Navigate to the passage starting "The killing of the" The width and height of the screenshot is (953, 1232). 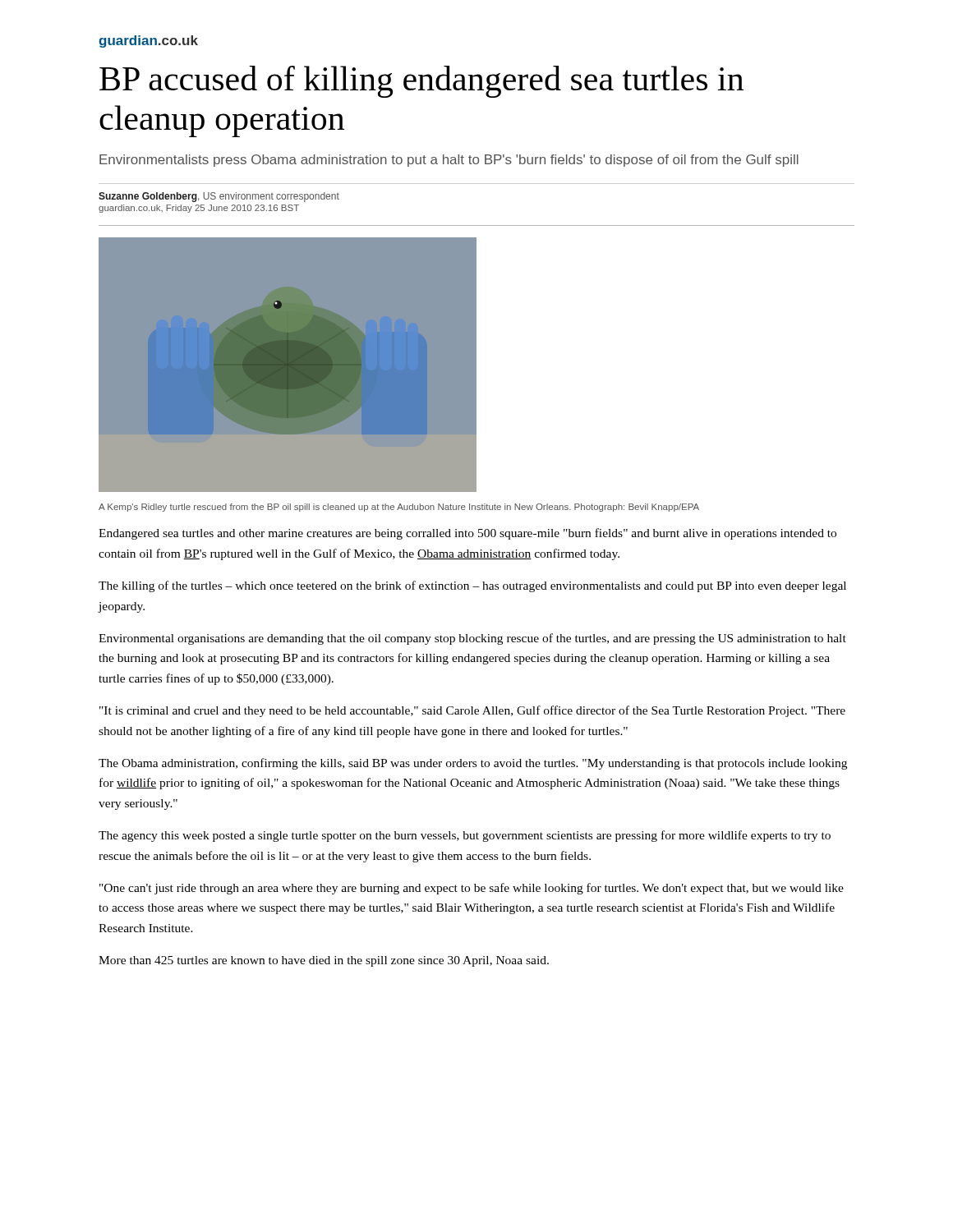473,595
